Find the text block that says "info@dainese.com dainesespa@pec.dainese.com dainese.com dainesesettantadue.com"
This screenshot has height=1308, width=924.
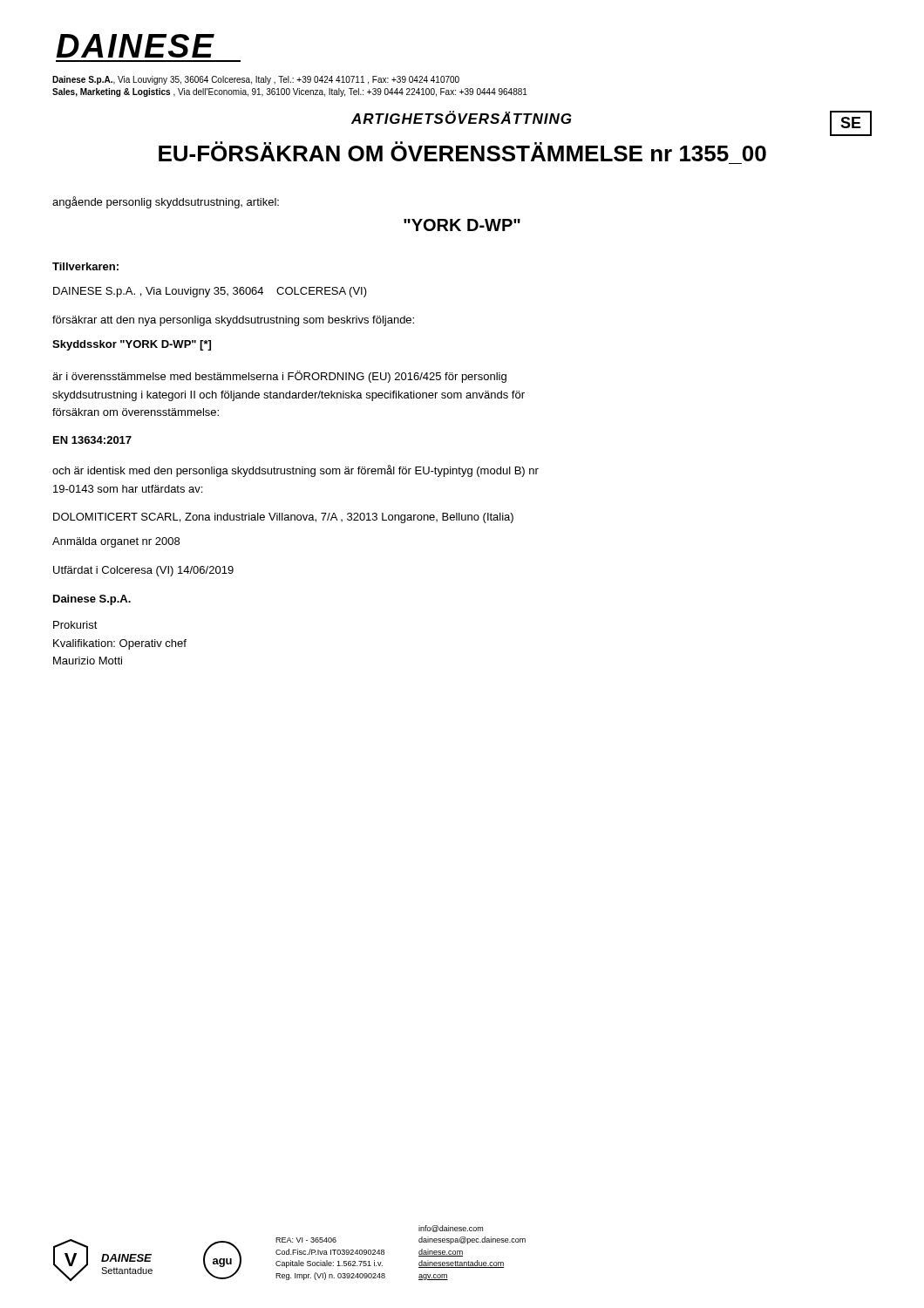(472, 1252)
